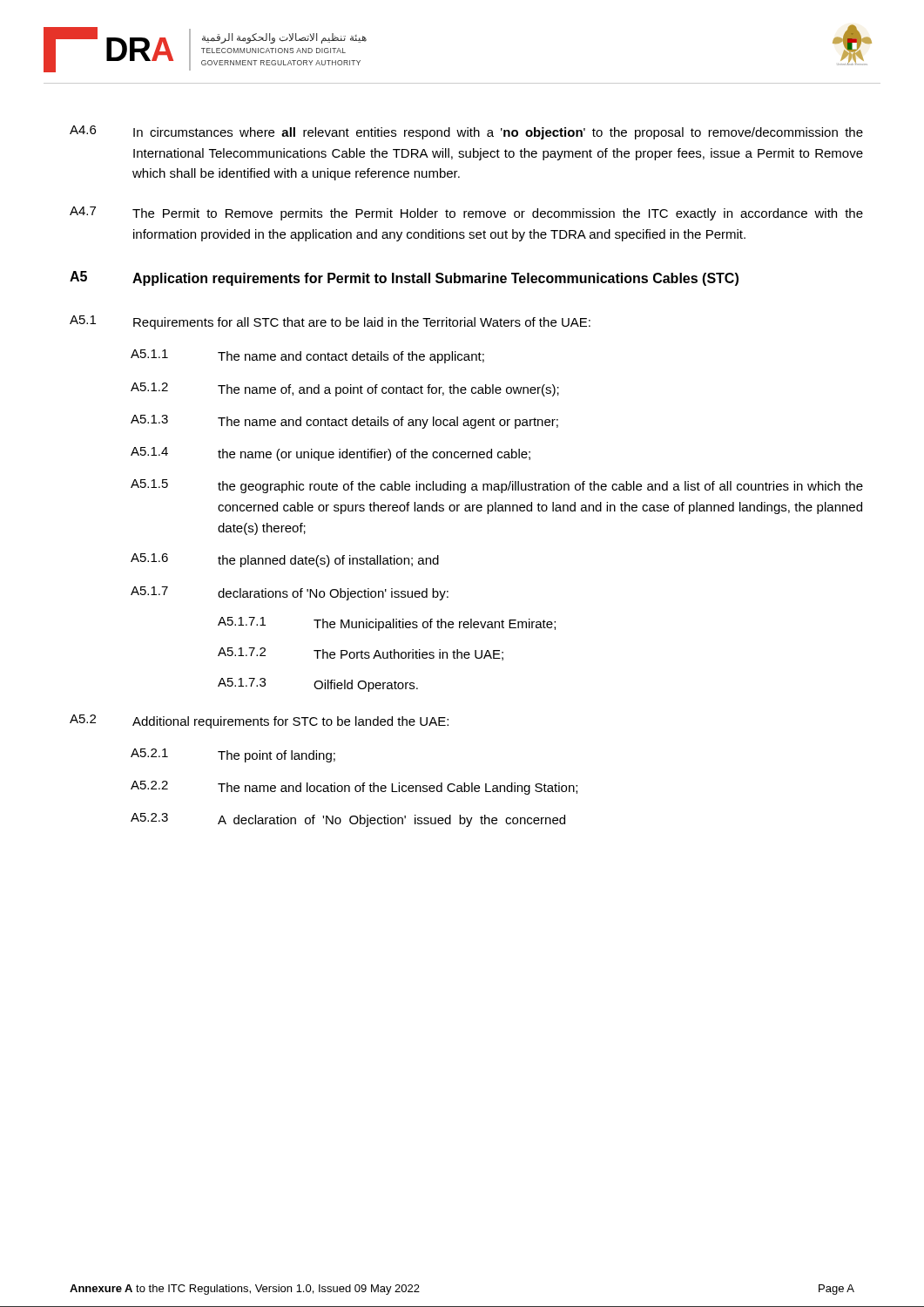Viewport: 924px width, 1307px height.
Task: Where is the passage that starts "A5.1.6 the planned"?
Action: pos(285,560)
